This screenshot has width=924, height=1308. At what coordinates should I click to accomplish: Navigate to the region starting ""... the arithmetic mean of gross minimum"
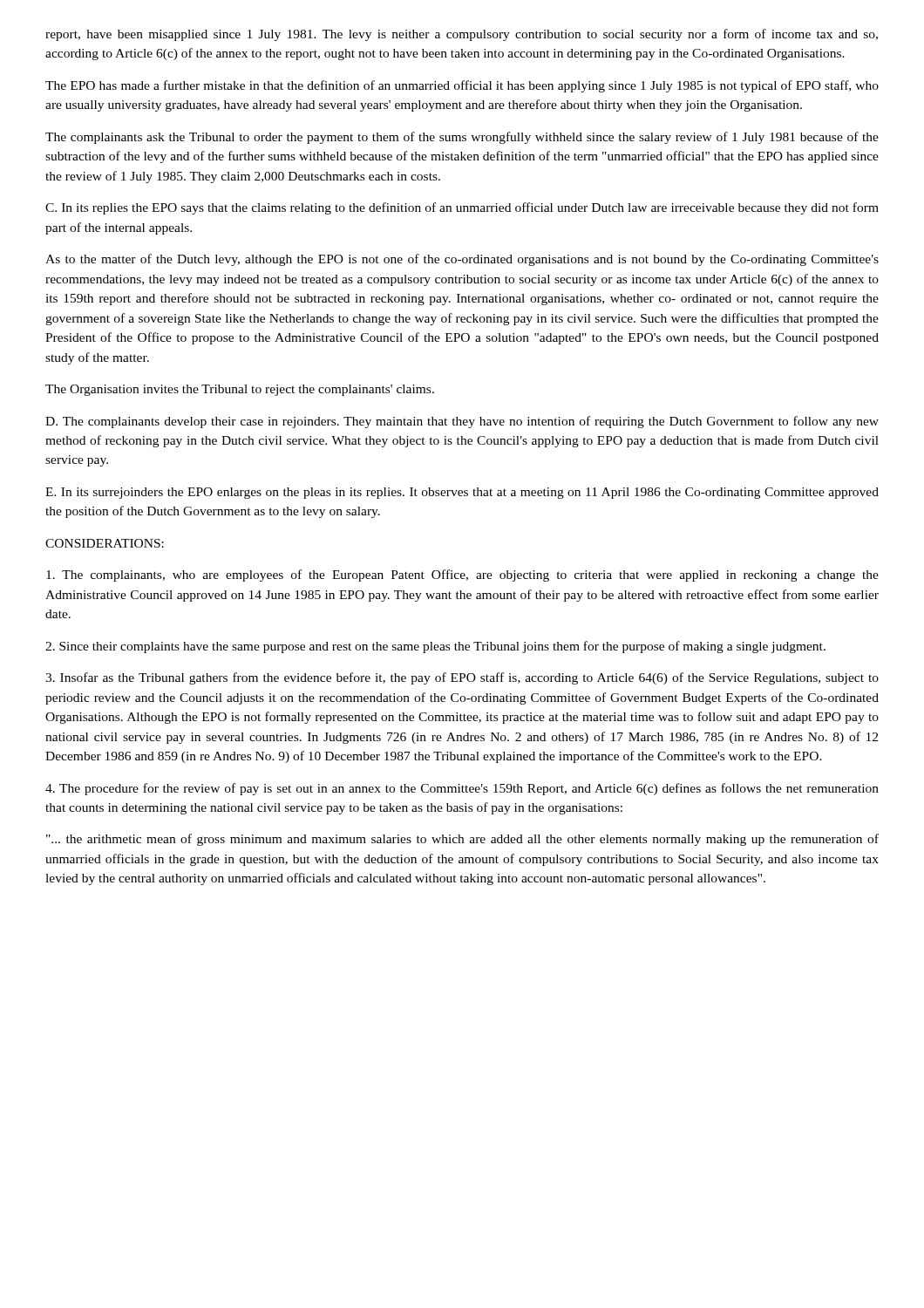click(x=462, y=858)
